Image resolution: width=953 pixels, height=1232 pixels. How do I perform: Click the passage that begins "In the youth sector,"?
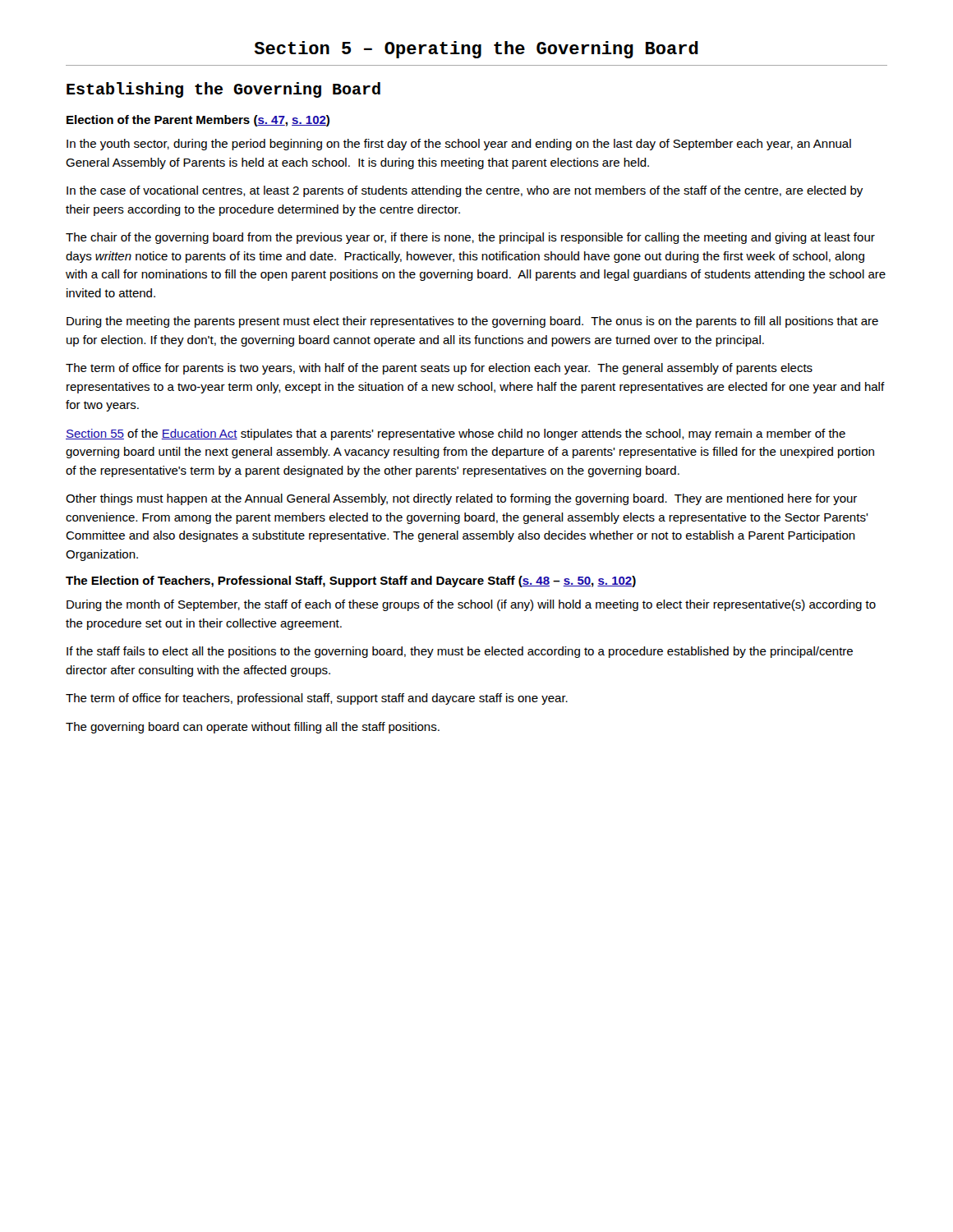pyautogui.click(x=459, y=153)
